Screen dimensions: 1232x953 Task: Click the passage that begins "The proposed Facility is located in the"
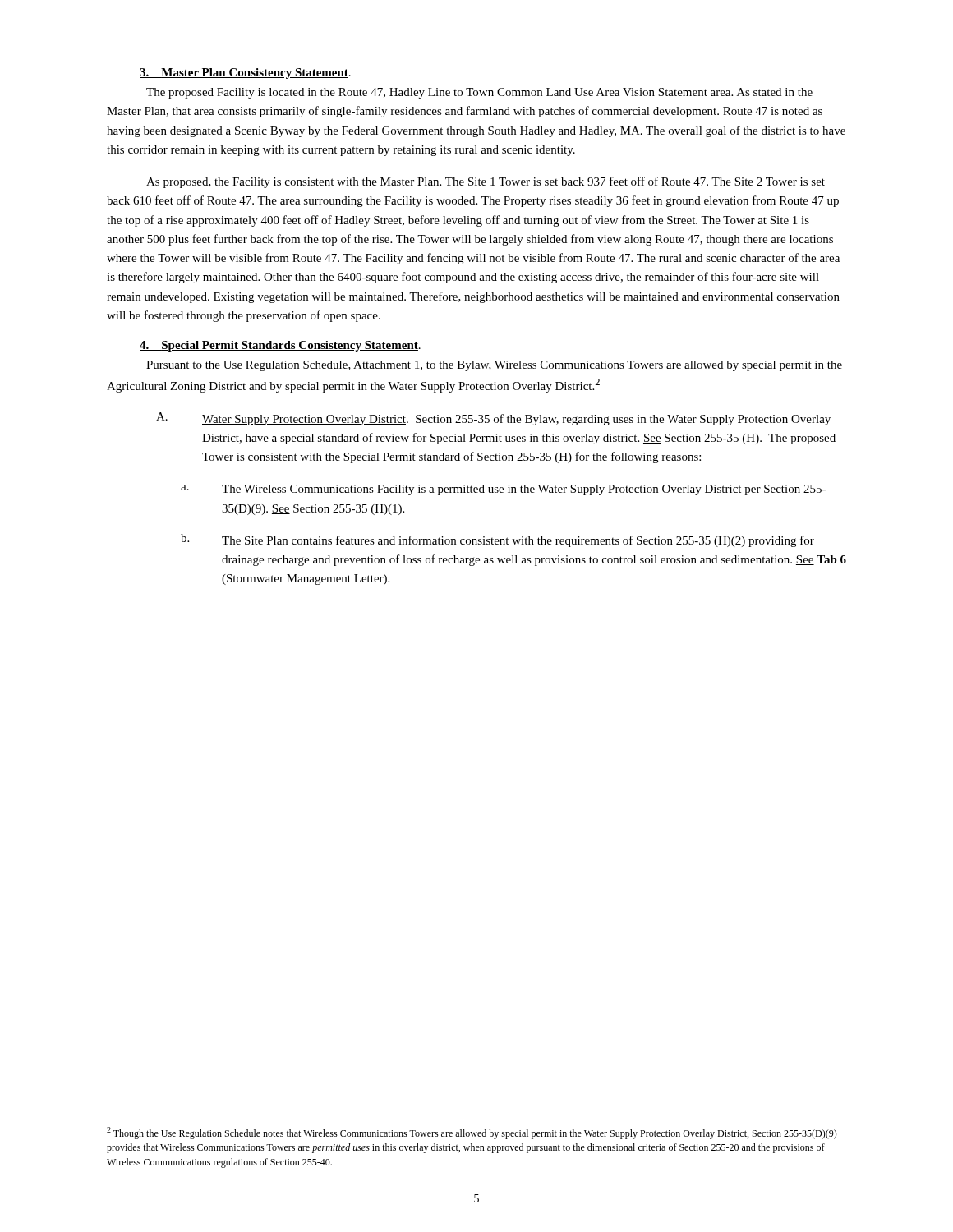click(x=476, y=121)
